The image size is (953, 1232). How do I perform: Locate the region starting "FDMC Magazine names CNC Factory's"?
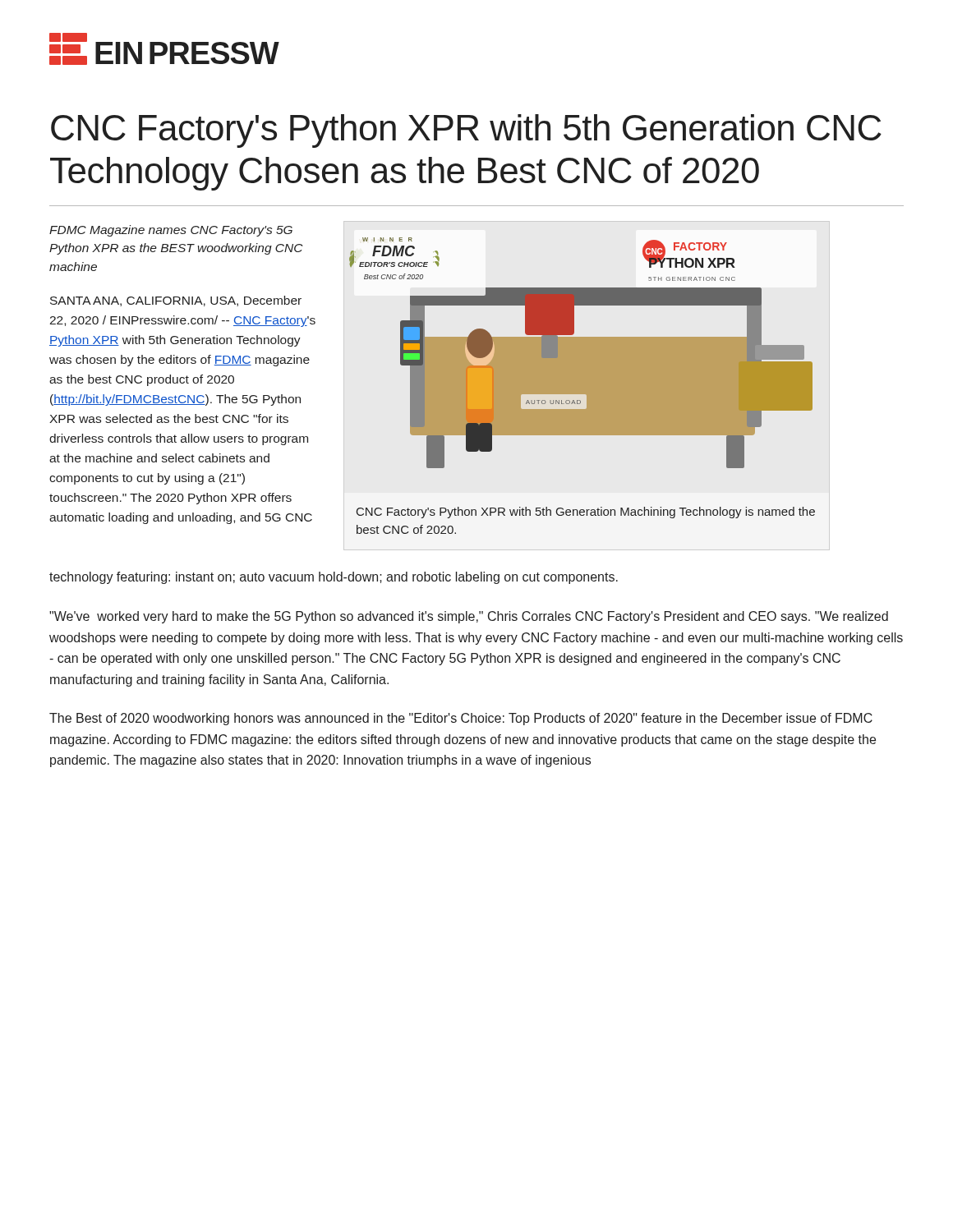176,248
